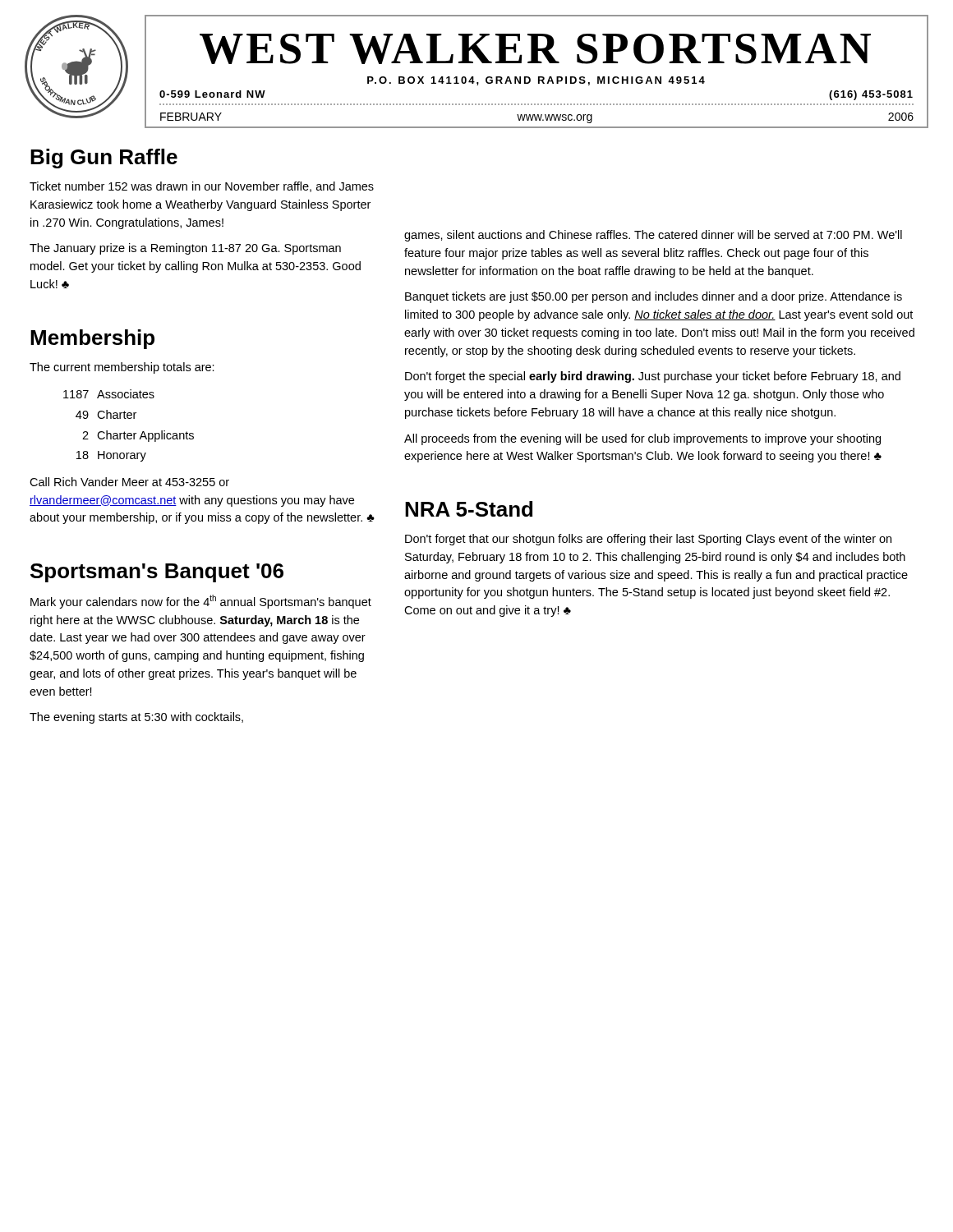
Task: Point to the element starting "Don't forget that"
Action: click(x=656, y=575)
